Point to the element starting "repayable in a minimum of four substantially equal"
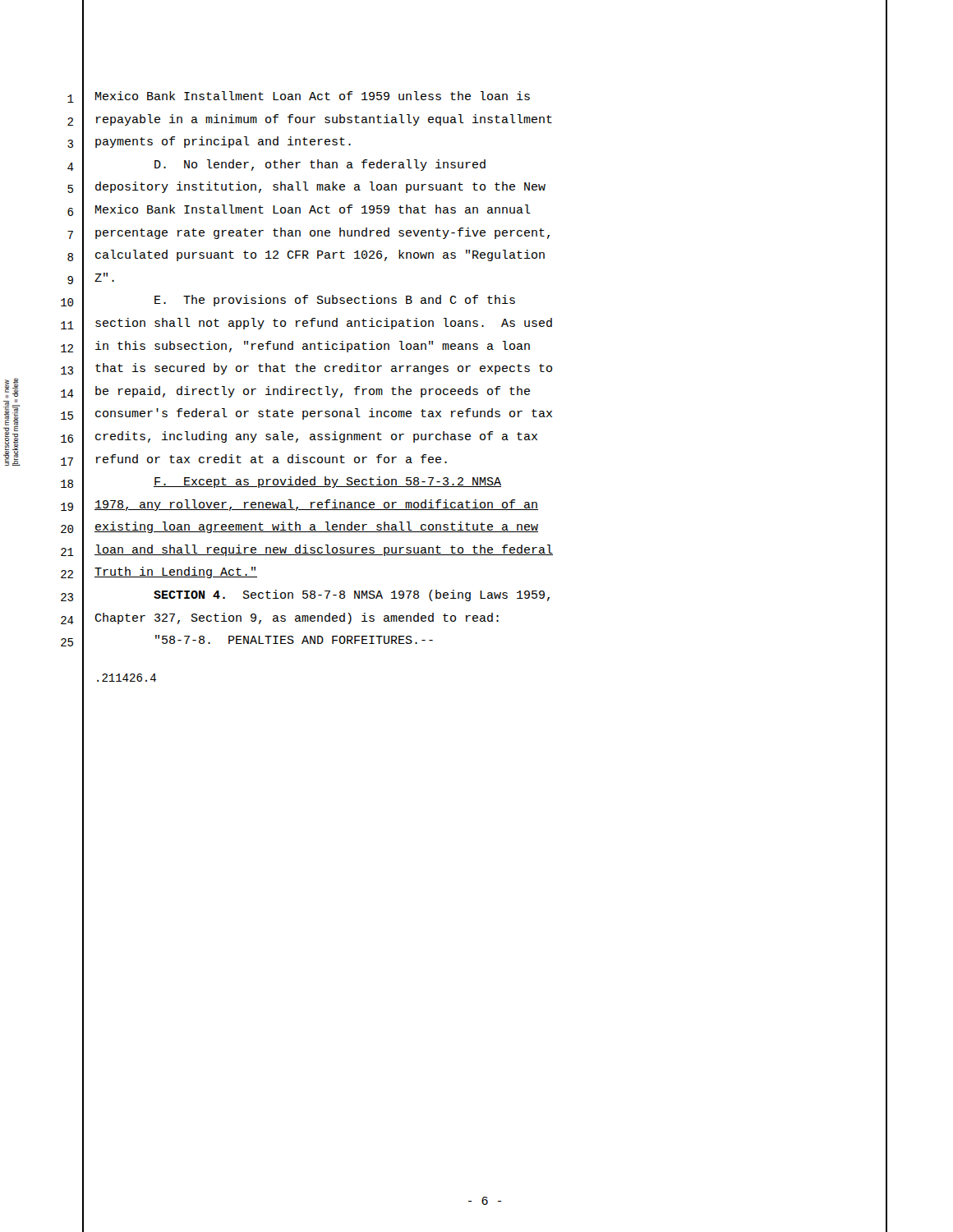 pos(324,120)
